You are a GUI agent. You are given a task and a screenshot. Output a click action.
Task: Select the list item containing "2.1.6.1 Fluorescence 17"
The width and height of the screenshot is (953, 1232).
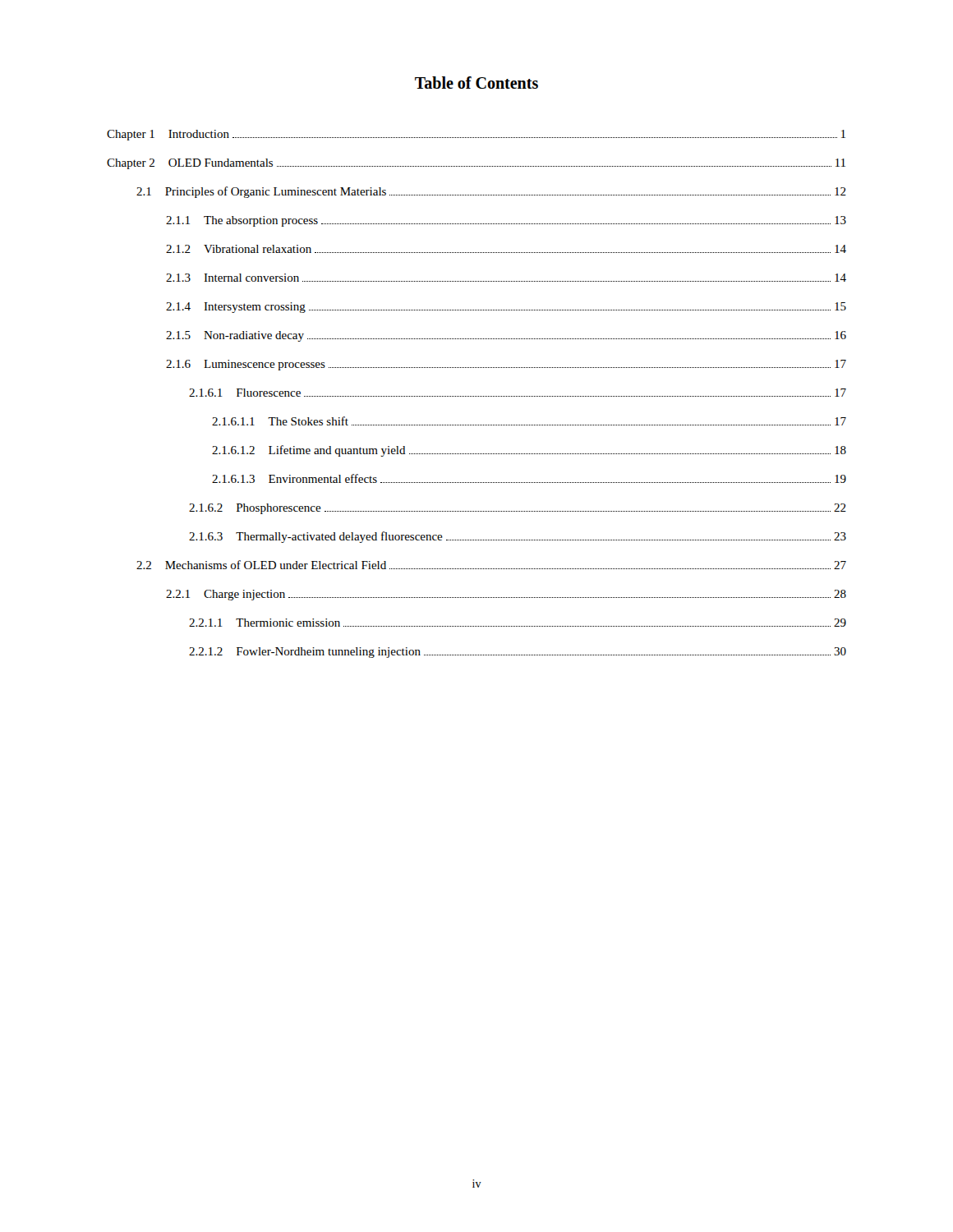518,393
